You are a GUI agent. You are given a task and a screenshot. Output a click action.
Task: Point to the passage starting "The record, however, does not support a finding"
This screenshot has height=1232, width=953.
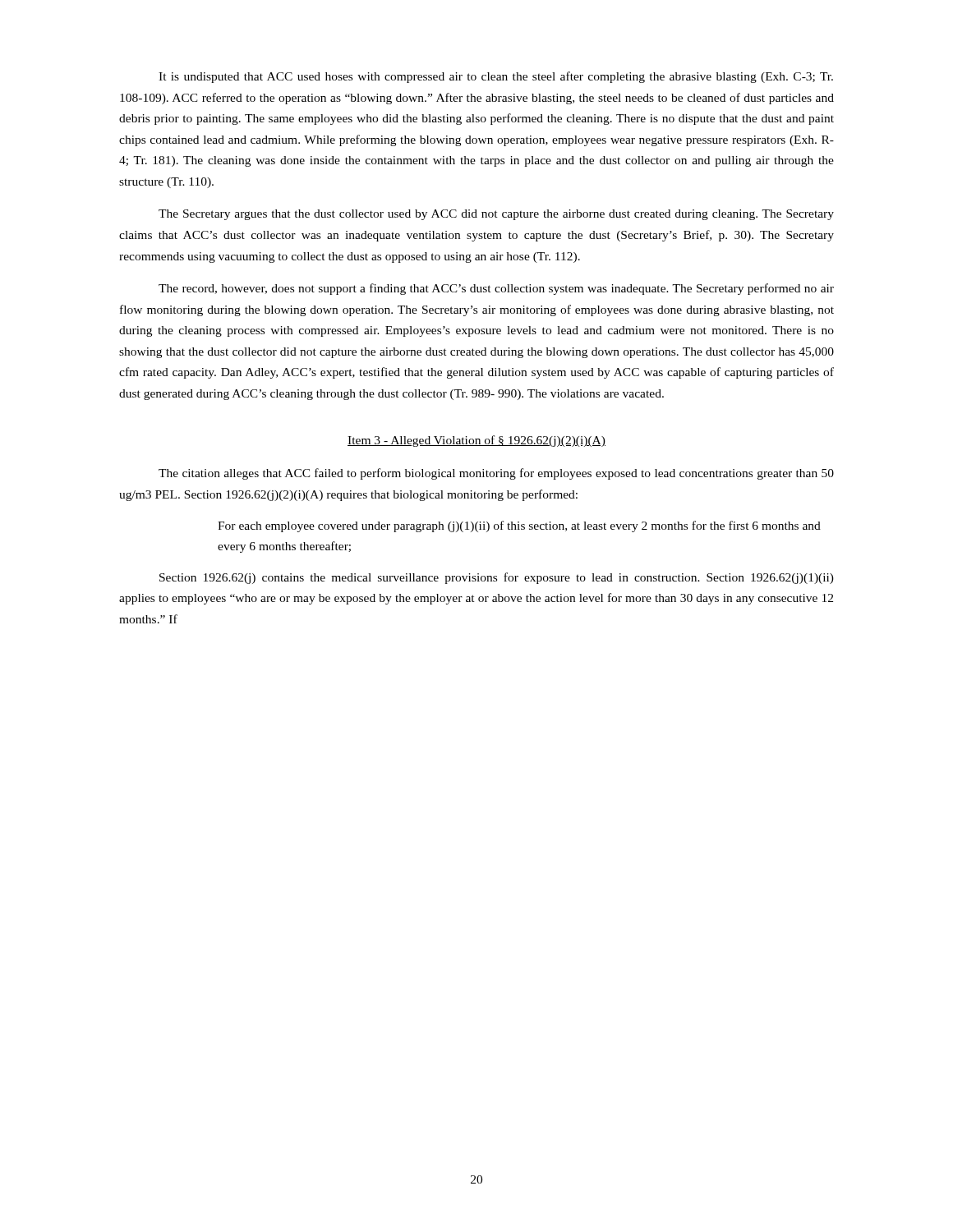[476, 340]
